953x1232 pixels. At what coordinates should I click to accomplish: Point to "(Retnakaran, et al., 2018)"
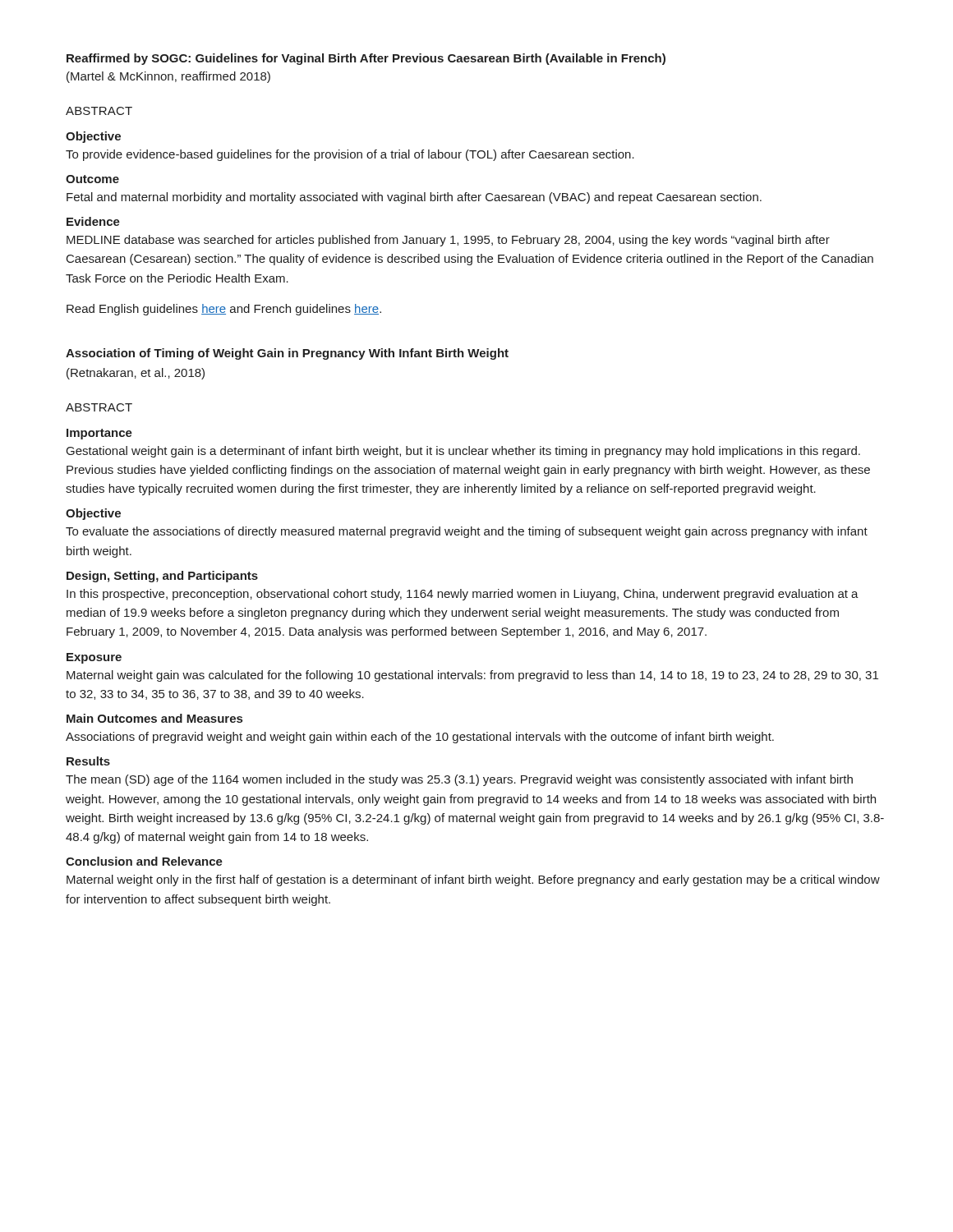[x=136, y=372]
